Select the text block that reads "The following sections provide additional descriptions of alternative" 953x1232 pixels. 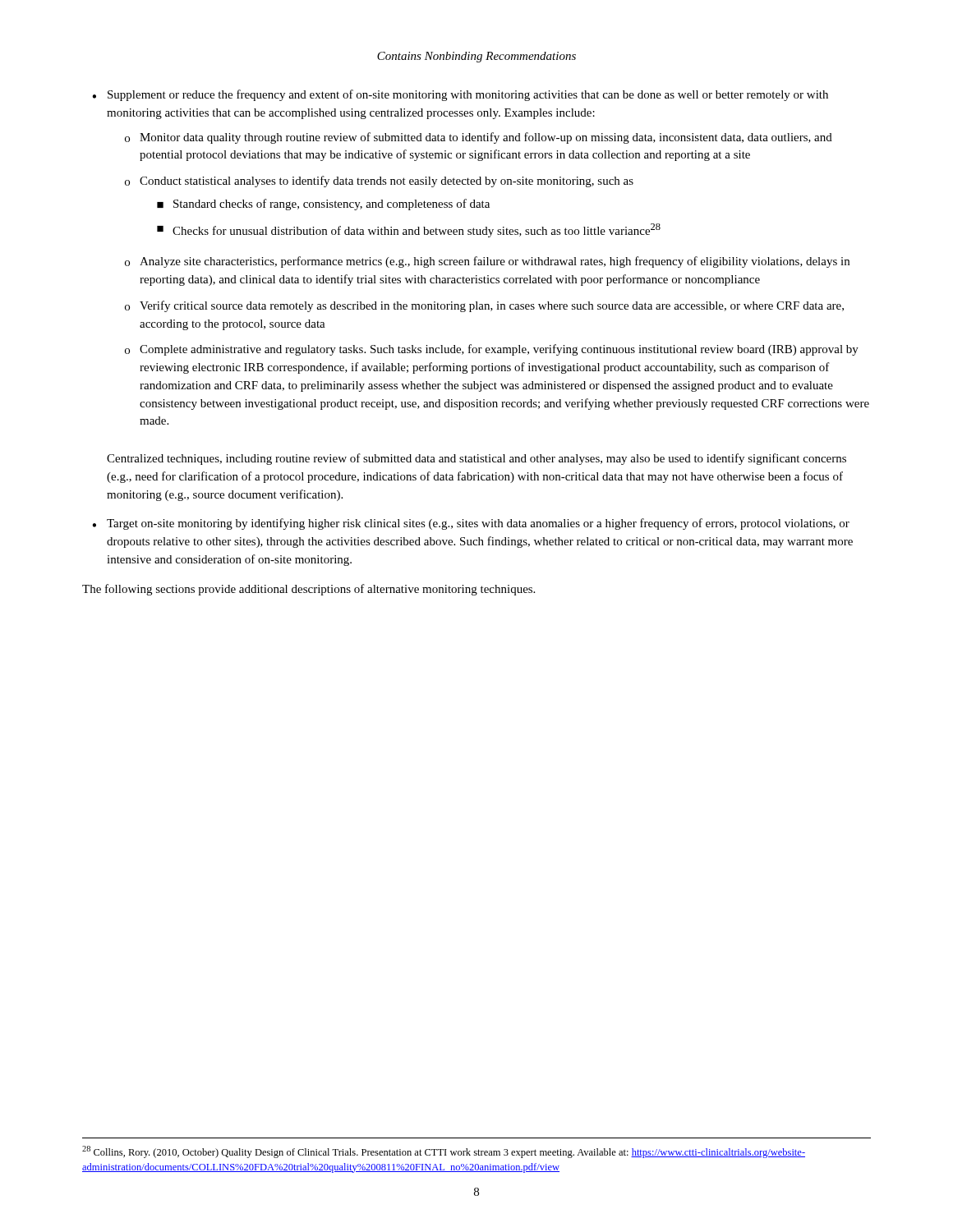click(309, 588)
